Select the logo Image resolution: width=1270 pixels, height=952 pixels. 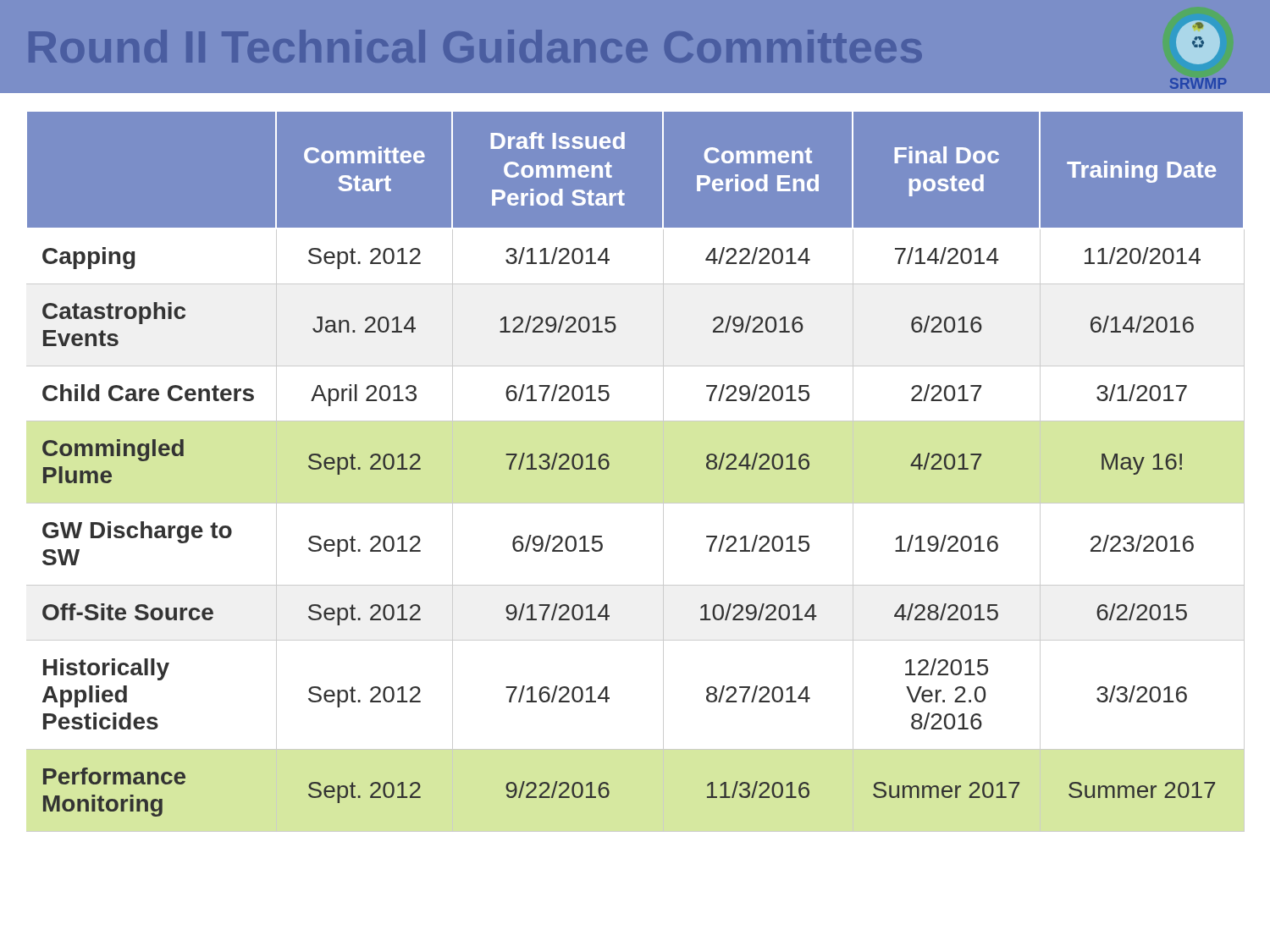[1198, 51]
